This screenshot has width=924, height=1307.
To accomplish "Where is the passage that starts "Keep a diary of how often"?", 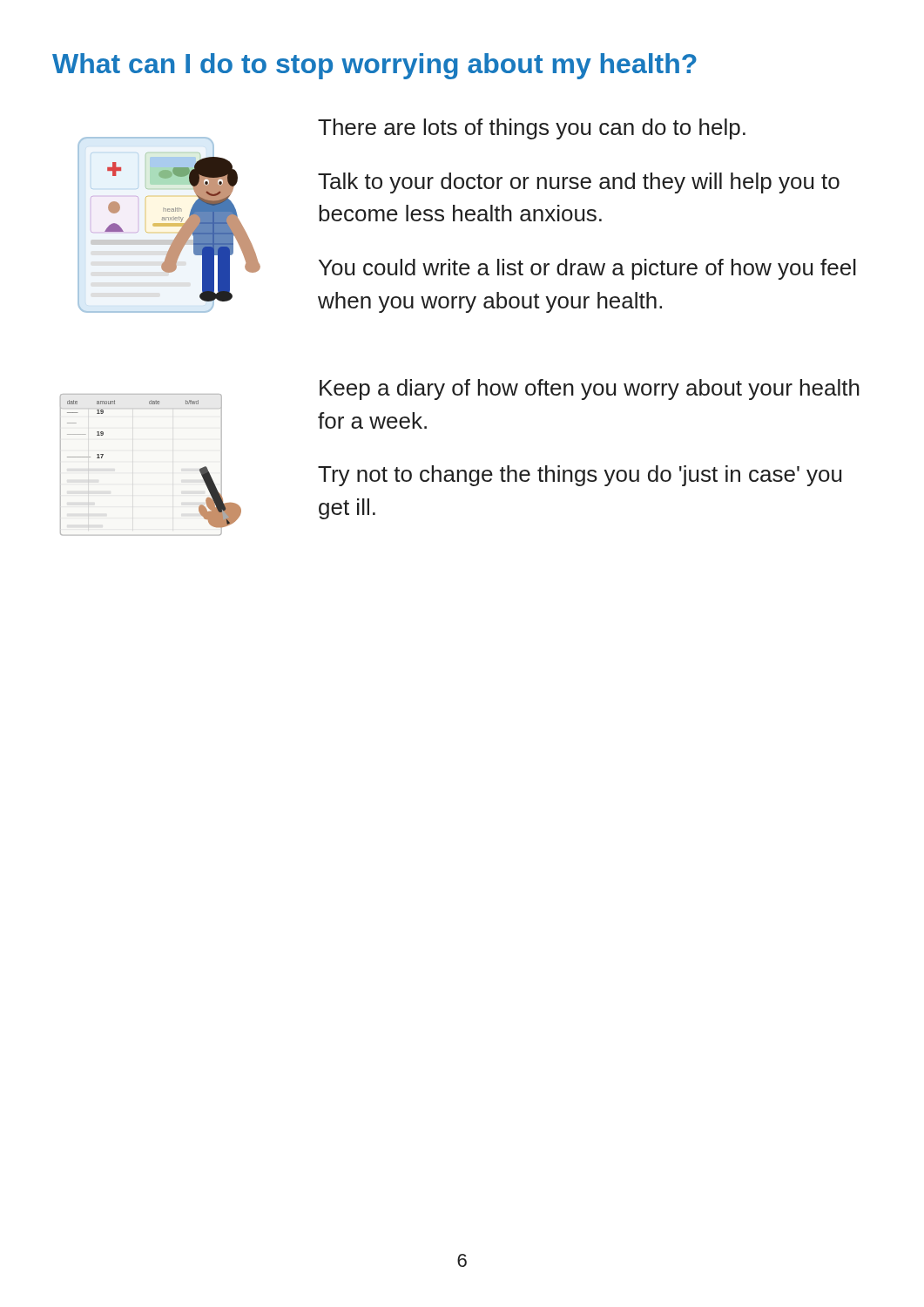I will click(589, 404).
